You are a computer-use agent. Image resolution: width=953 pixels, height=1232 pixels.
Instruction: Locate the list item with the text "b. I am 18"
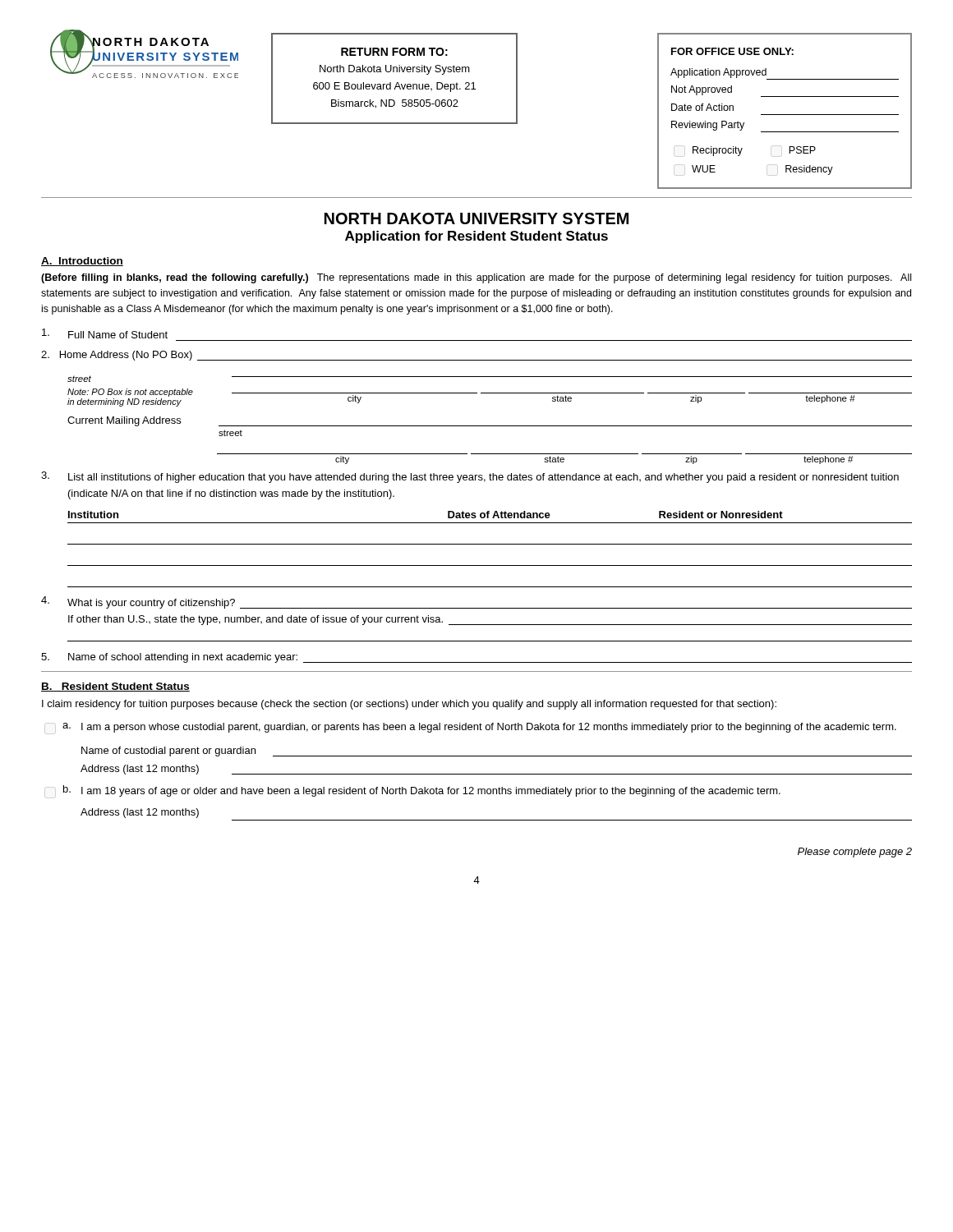coord(476,802)
